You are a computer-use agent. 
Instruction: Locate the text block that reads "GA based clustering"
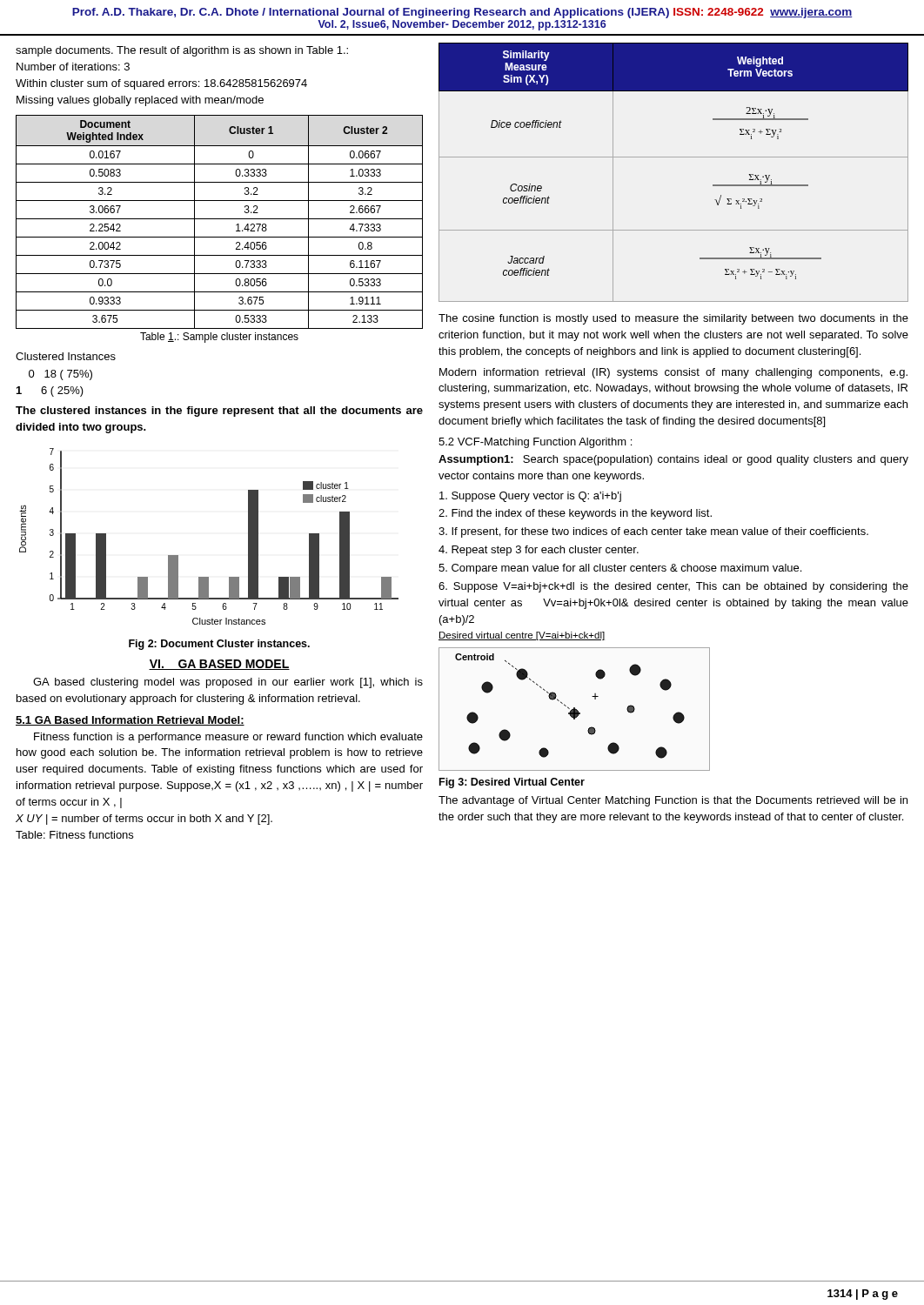(x=219, y=690)
